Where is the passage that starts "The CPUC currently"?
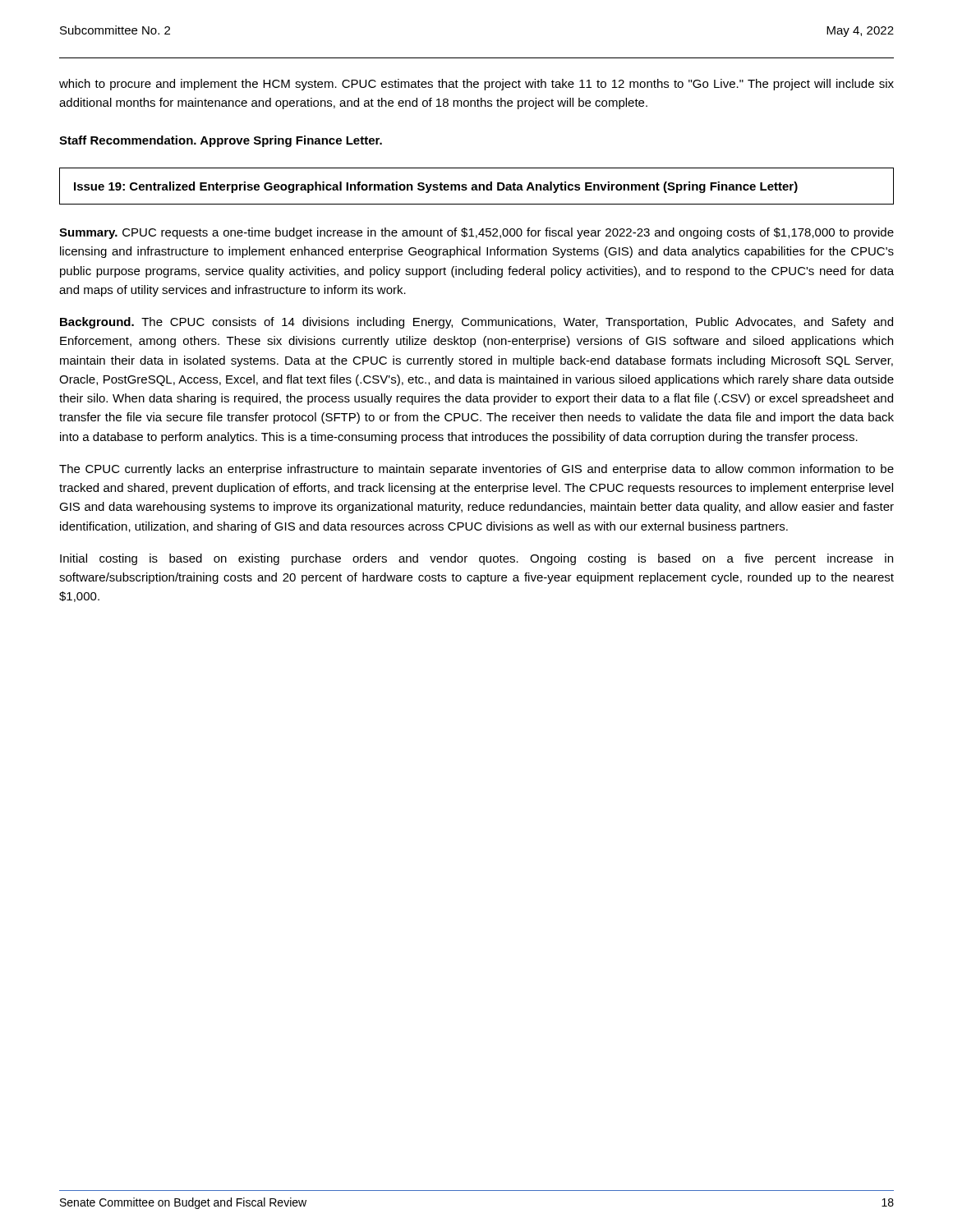The image size is (953, 1232). click(x=476, y=497)
